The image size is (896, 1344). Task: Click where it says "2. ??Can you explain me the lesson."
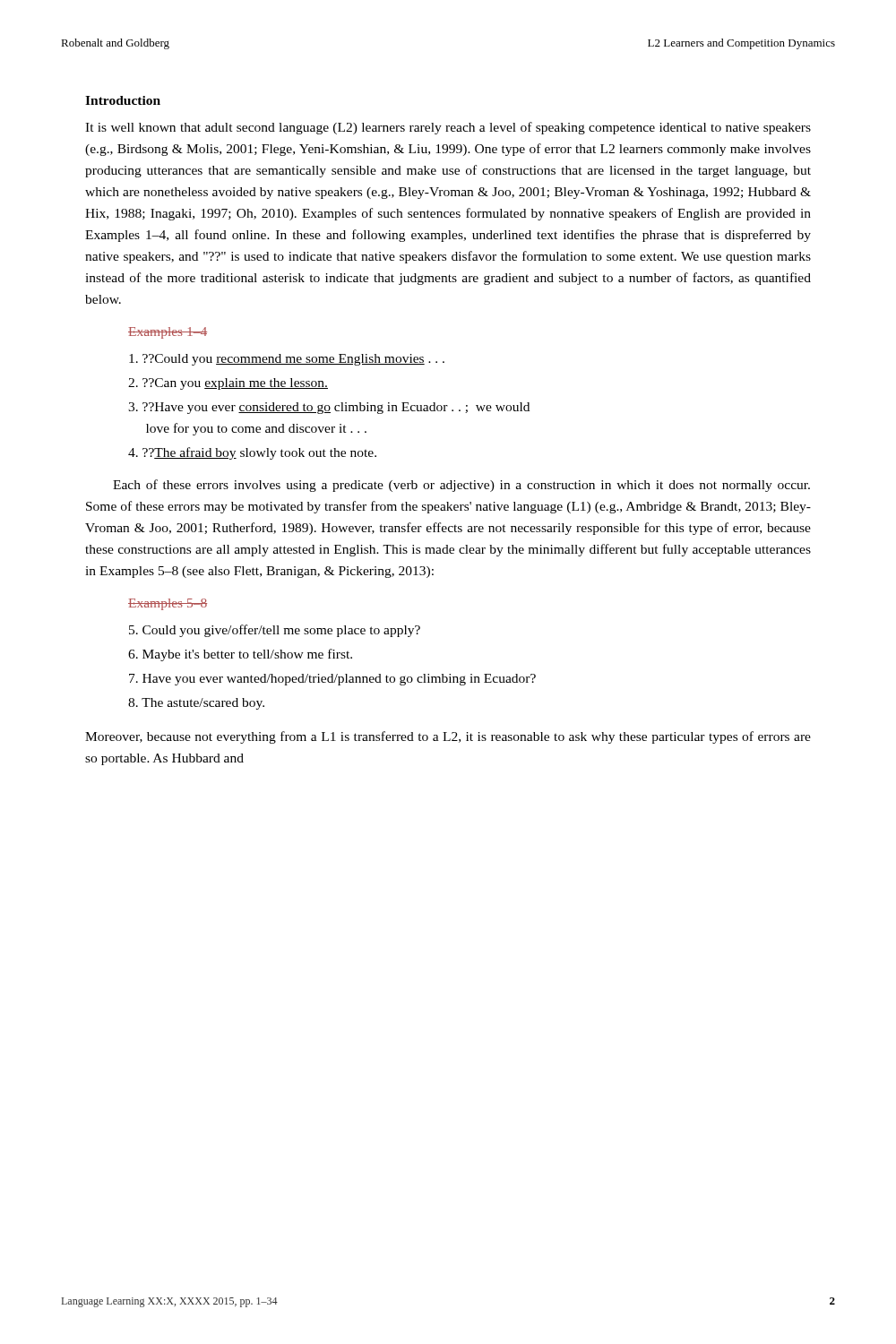tap(228, 382)
